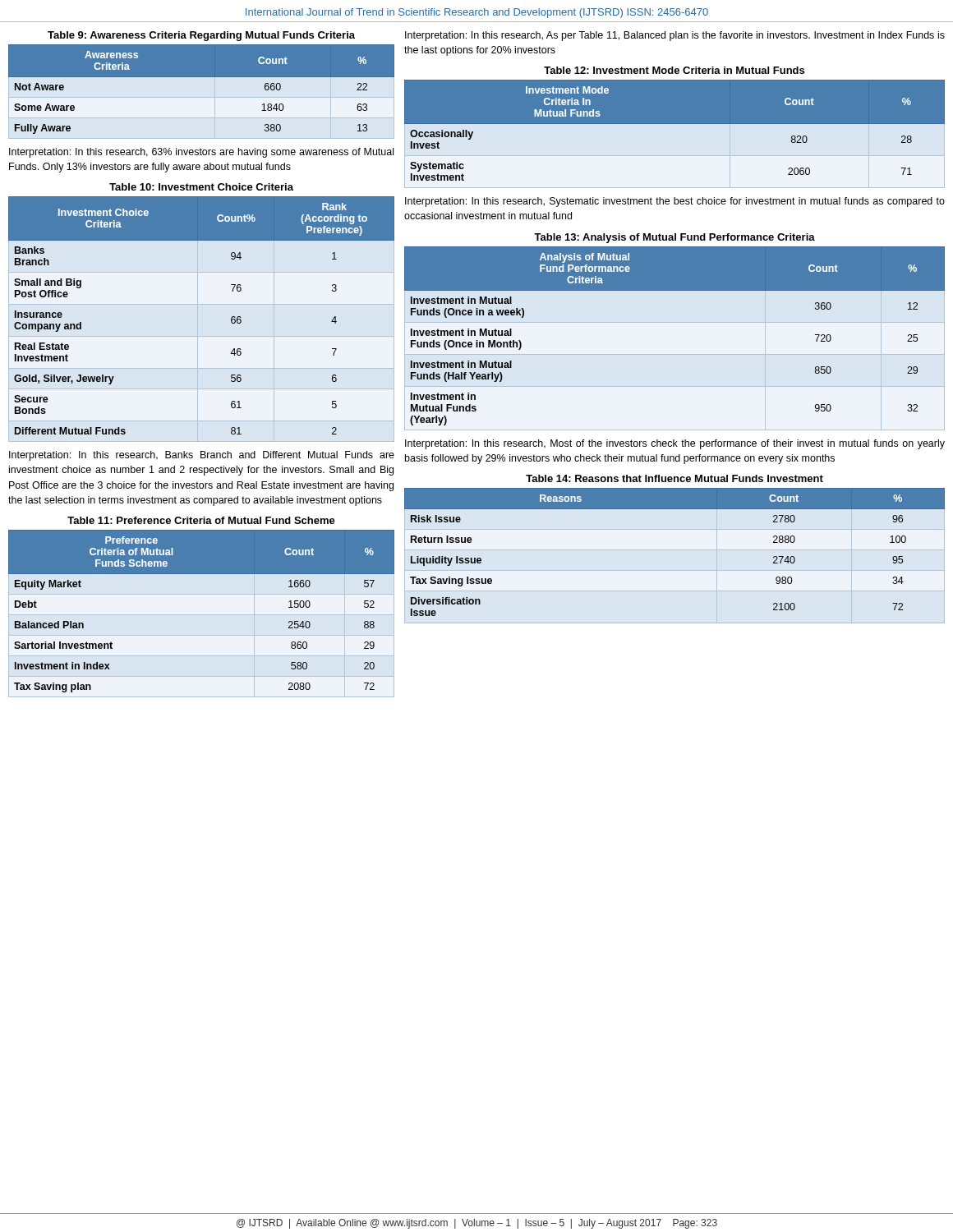Viewport: 953px width, 1232px height.
Task: Locate the title that opens with "Table 9: Awareness Criteria Regarding Mutual"
Action: pos(201,35)
